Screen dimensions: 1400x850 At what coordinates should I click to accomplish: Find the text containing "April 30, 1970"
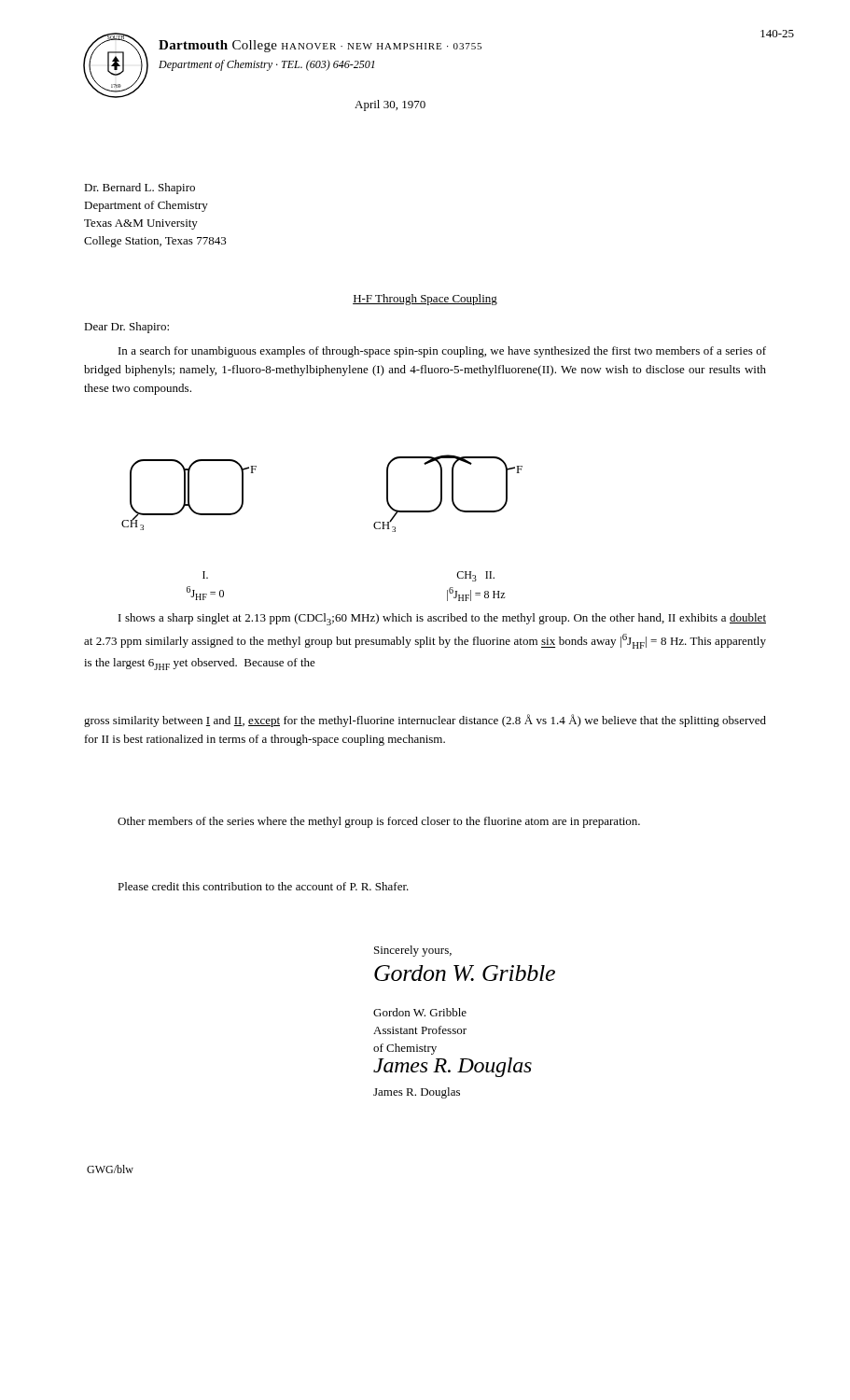tap(390, 104)
